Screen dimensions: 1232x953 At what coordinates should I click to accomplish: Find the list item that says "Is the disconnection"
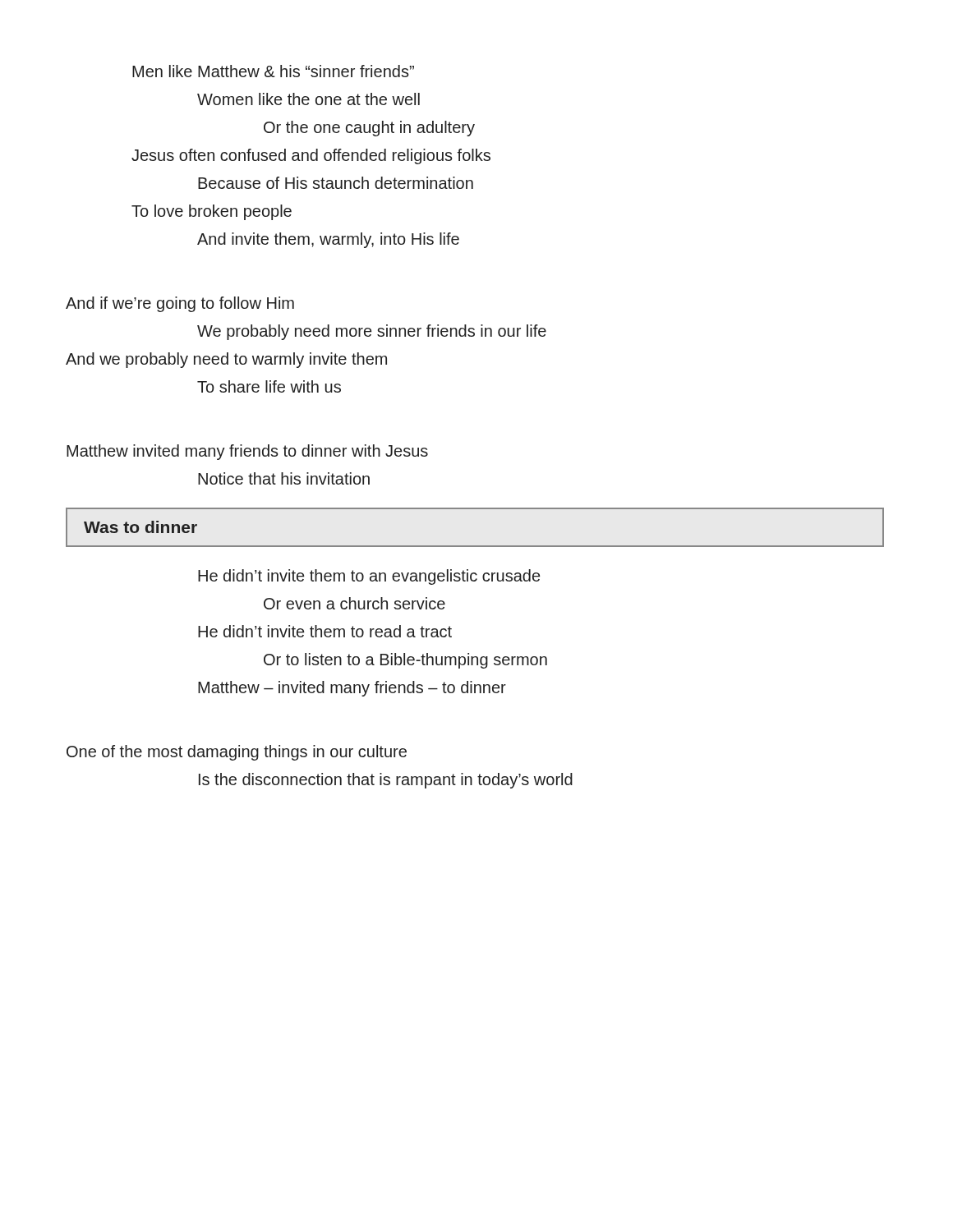click(385, 779)
